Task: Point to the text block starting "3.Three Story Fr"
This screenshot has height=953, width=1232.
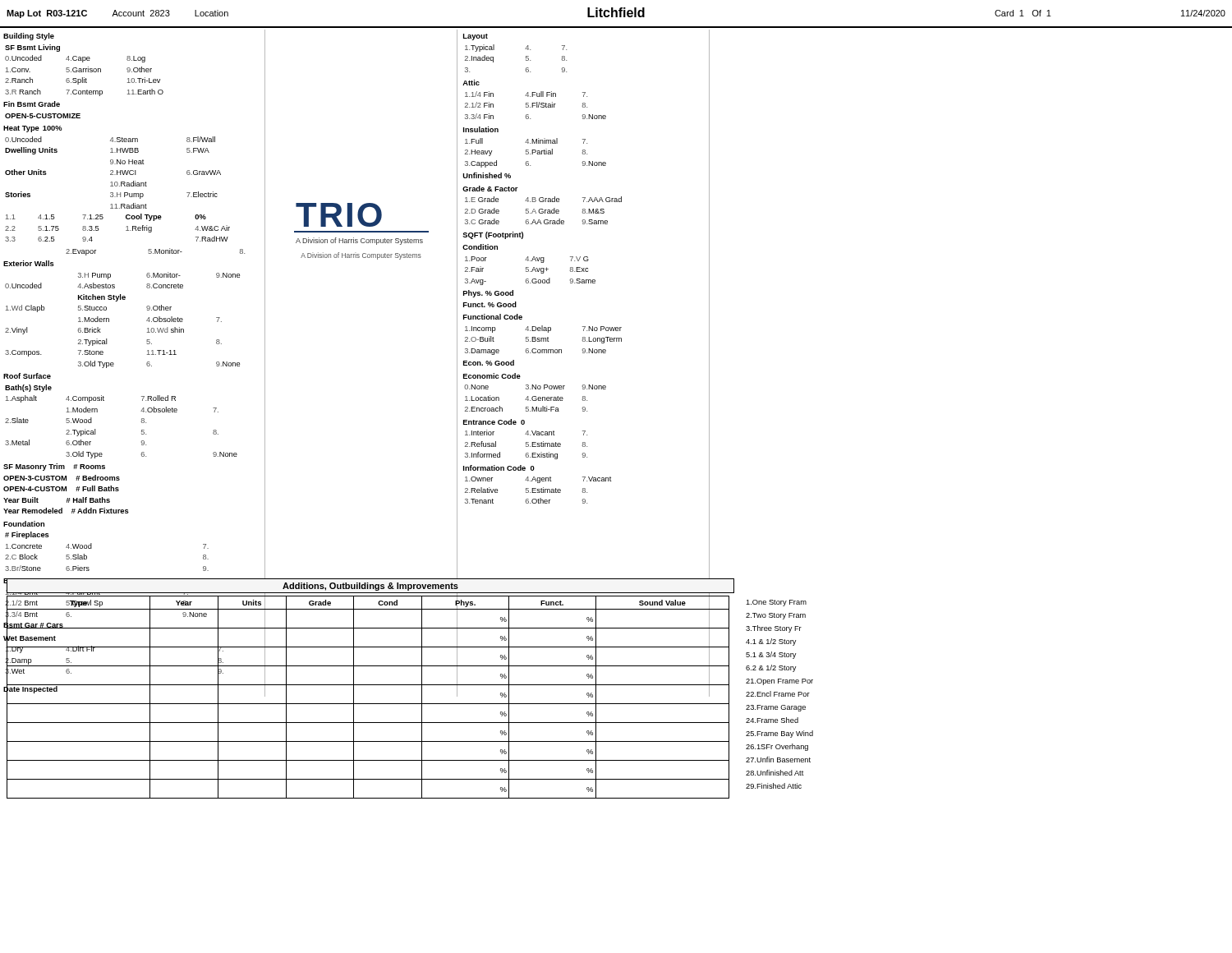Action: pos(774,629)
